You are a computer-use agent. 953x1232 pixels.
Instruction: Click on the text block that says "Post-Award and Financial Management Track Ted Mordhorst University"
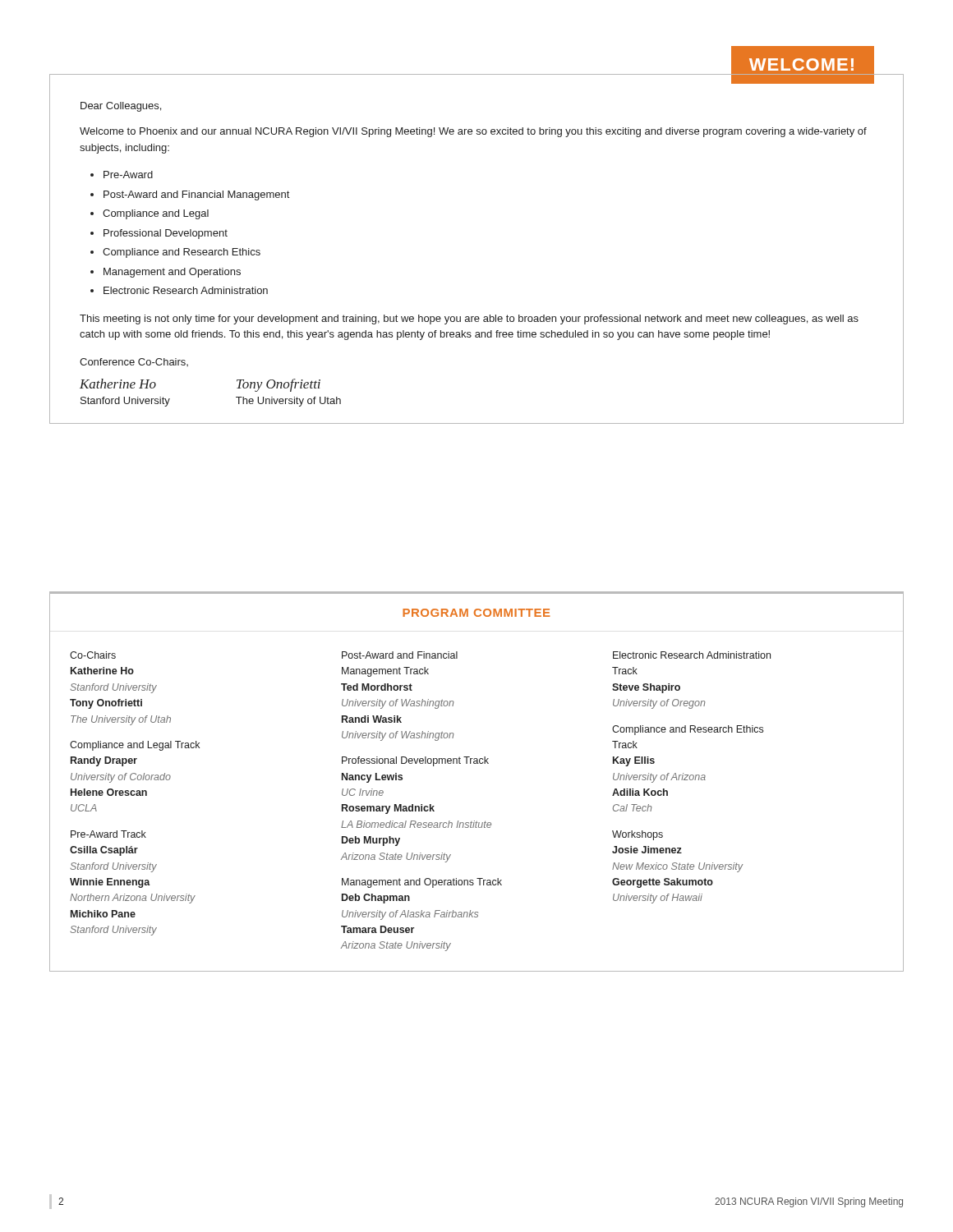(400, 655)
